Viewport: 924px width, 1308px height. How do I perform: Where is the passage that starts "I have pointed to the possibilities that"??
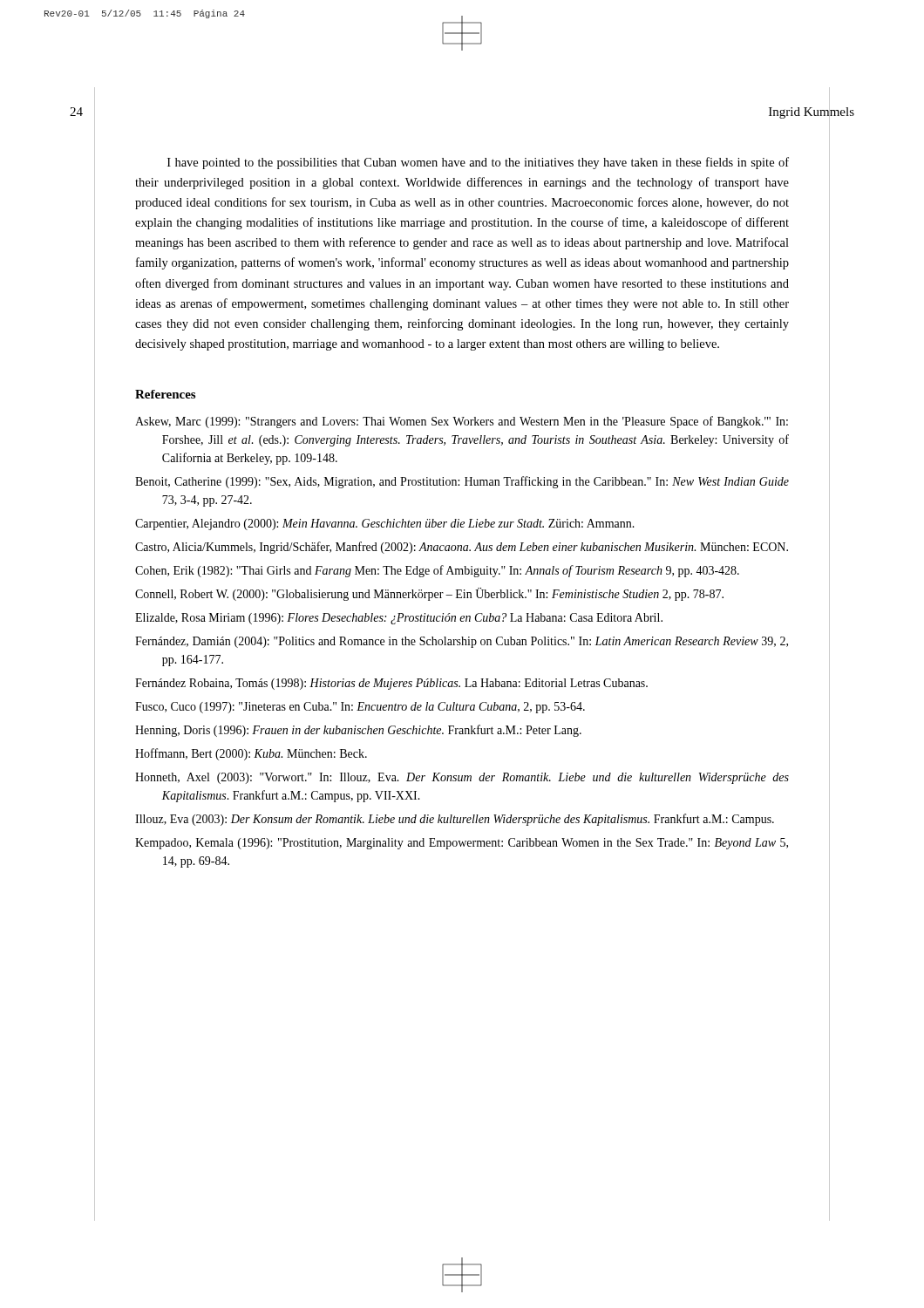click(462, 253)
